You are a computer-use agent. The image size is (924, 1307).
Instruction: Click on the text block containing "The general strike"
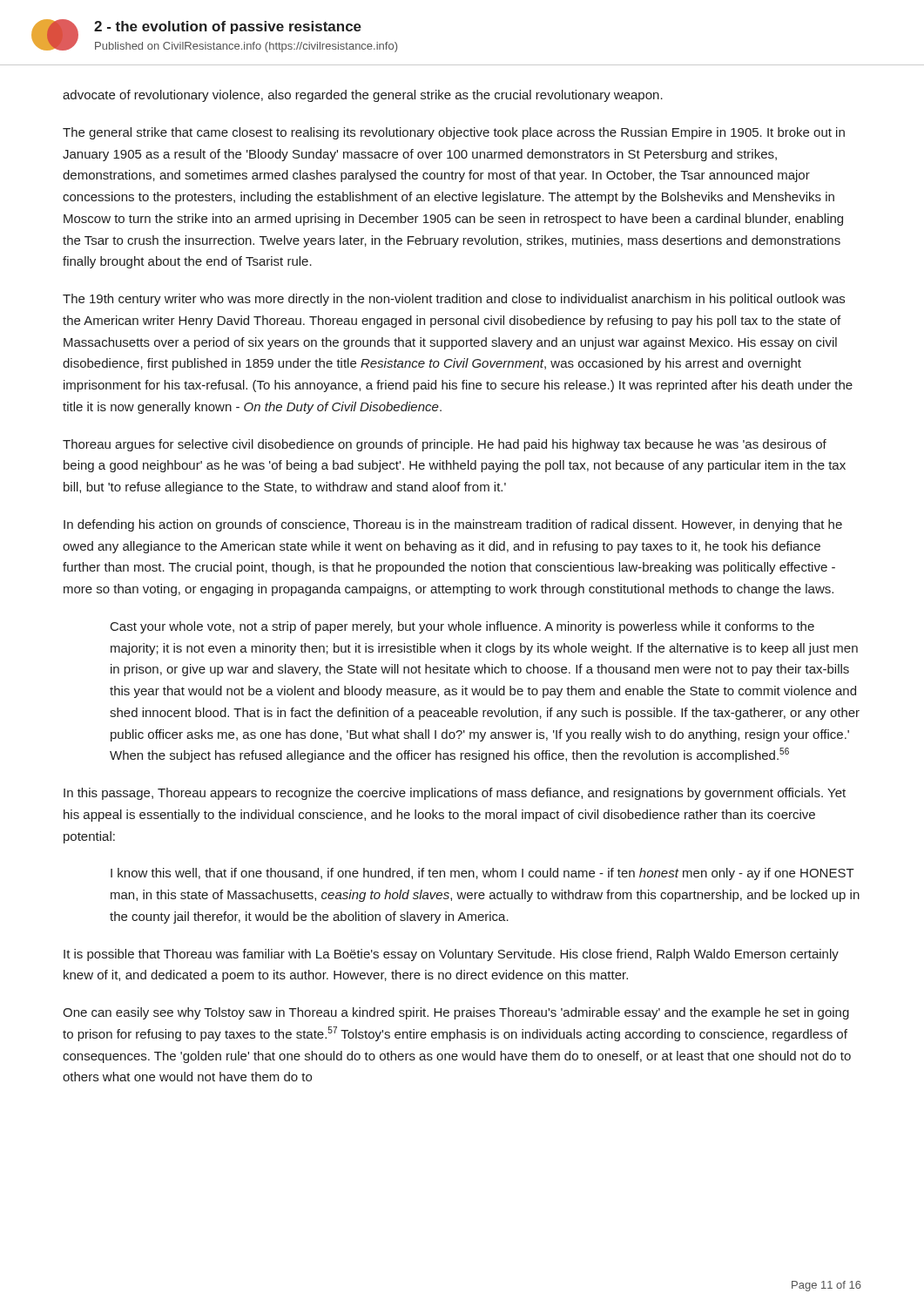(454, 197)
